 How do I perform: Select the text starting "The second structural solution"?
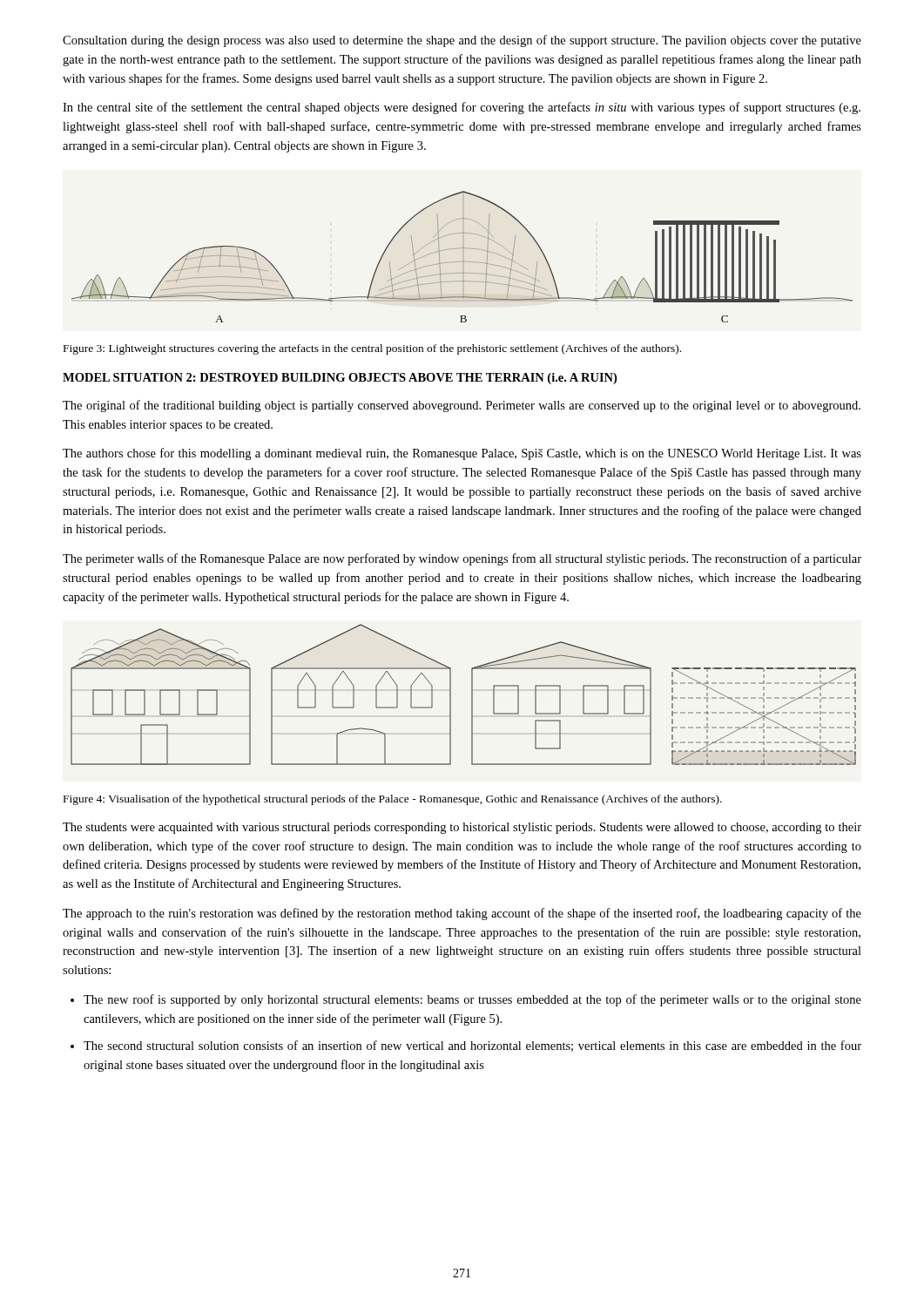472,1056
